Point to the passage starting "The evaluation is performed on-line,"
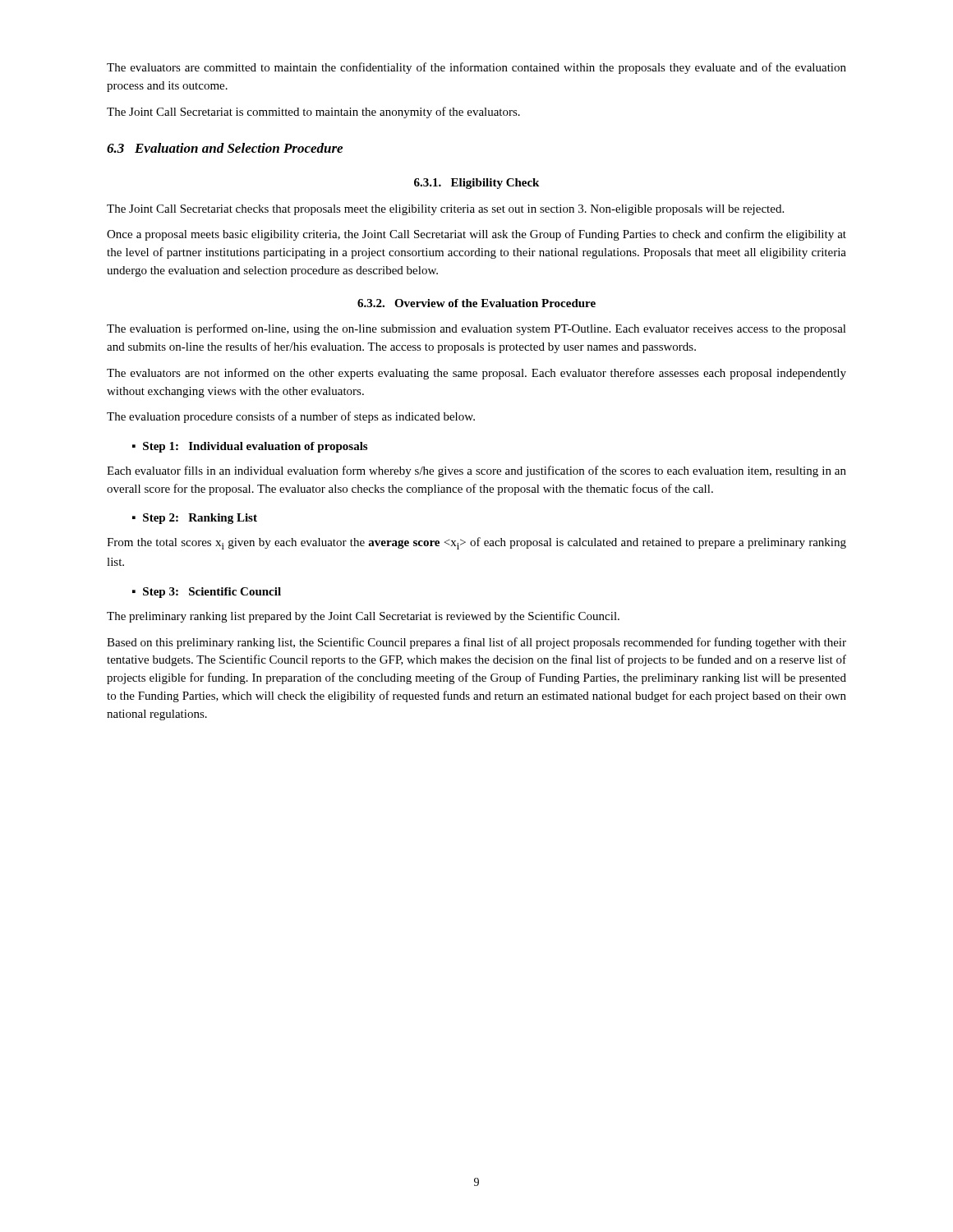 (x=476, y=339)
